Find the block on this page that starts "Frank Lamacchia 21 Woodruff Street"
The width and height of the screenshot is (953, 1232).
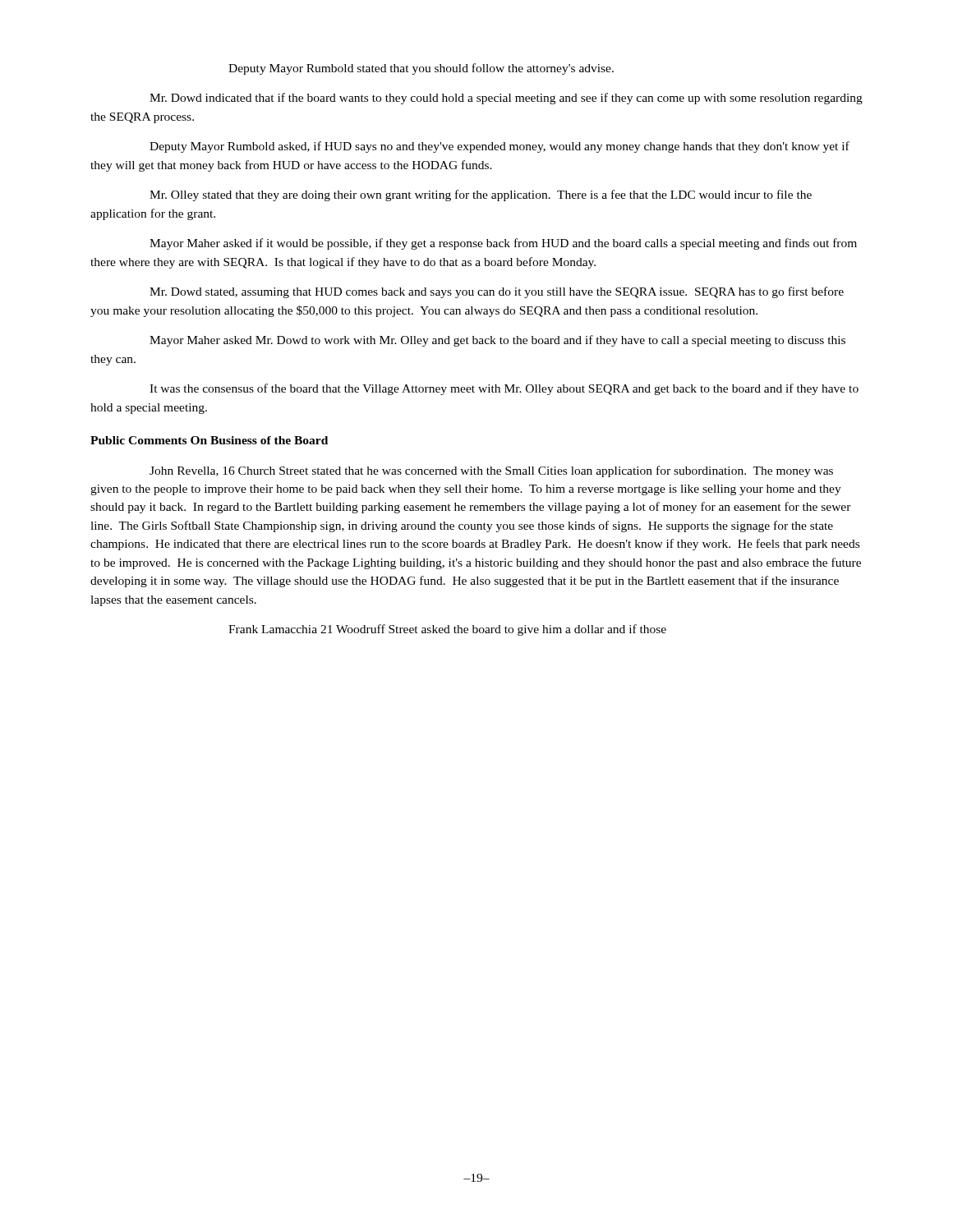click(x=447, y=629)
